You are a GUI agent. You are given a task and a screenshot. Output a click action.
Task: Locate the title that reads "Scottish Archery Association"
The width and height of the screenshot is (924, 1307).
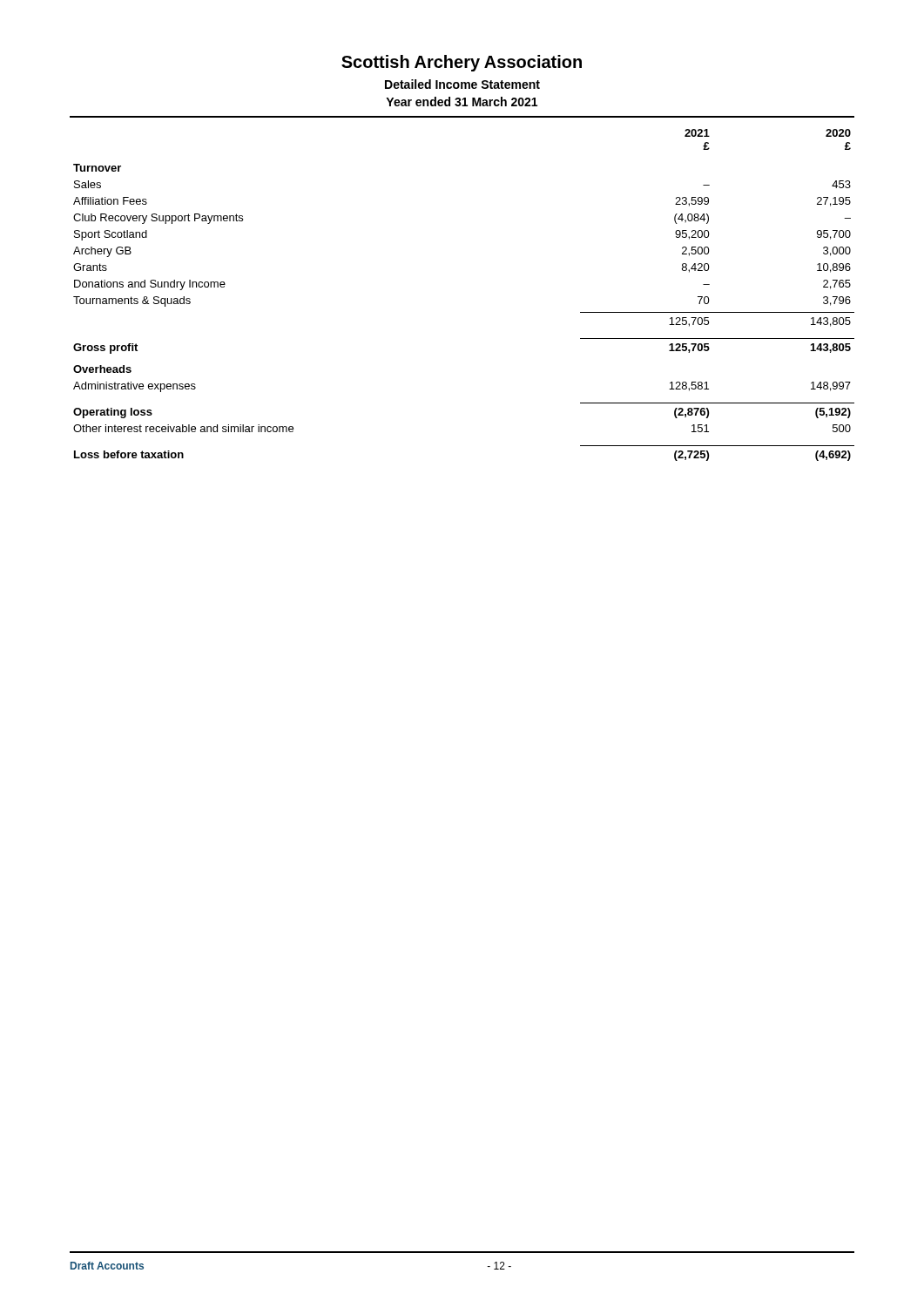(462, 62)
